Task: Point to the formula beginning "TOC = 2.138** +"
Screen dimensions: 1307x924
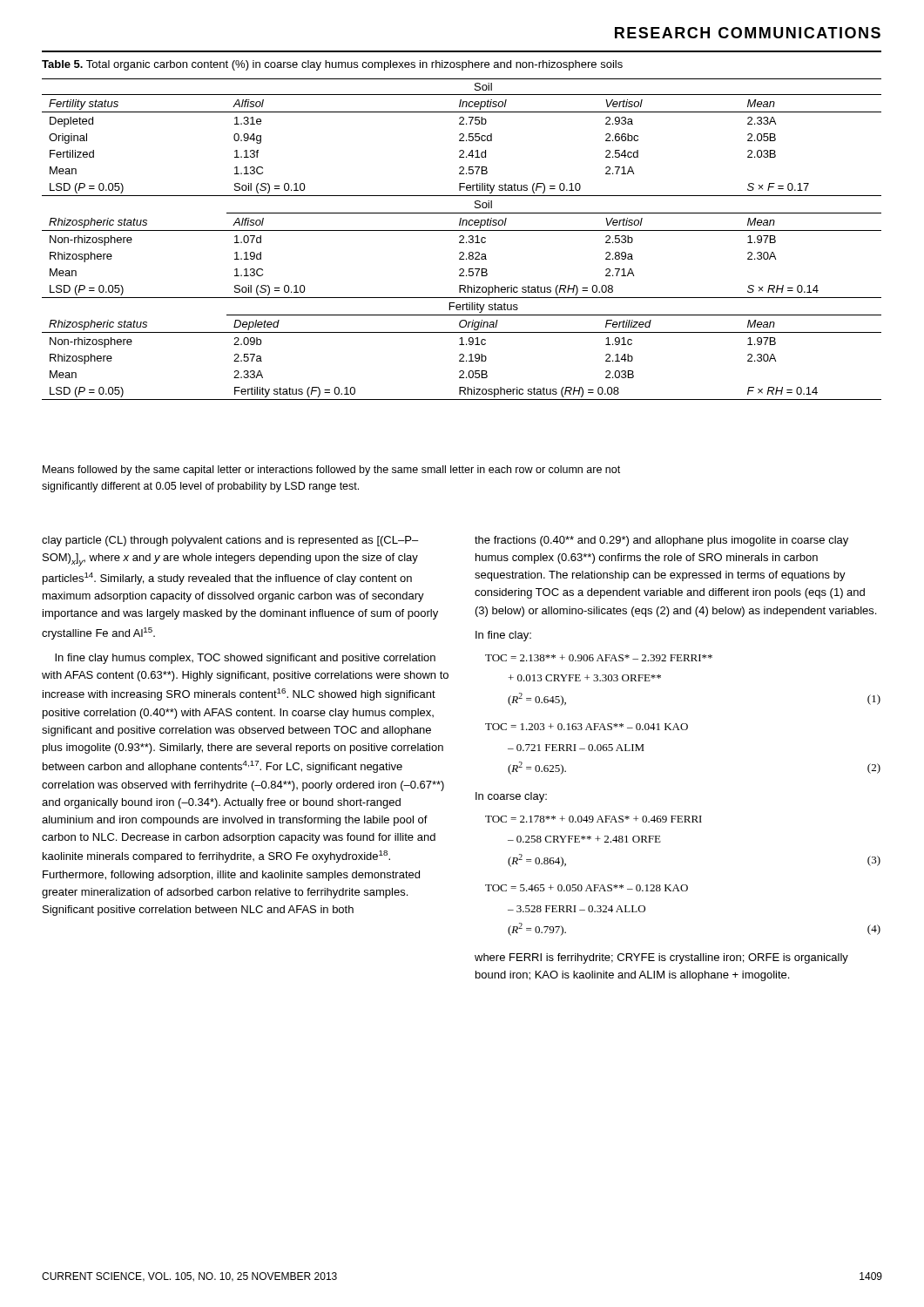Action: 599,658
